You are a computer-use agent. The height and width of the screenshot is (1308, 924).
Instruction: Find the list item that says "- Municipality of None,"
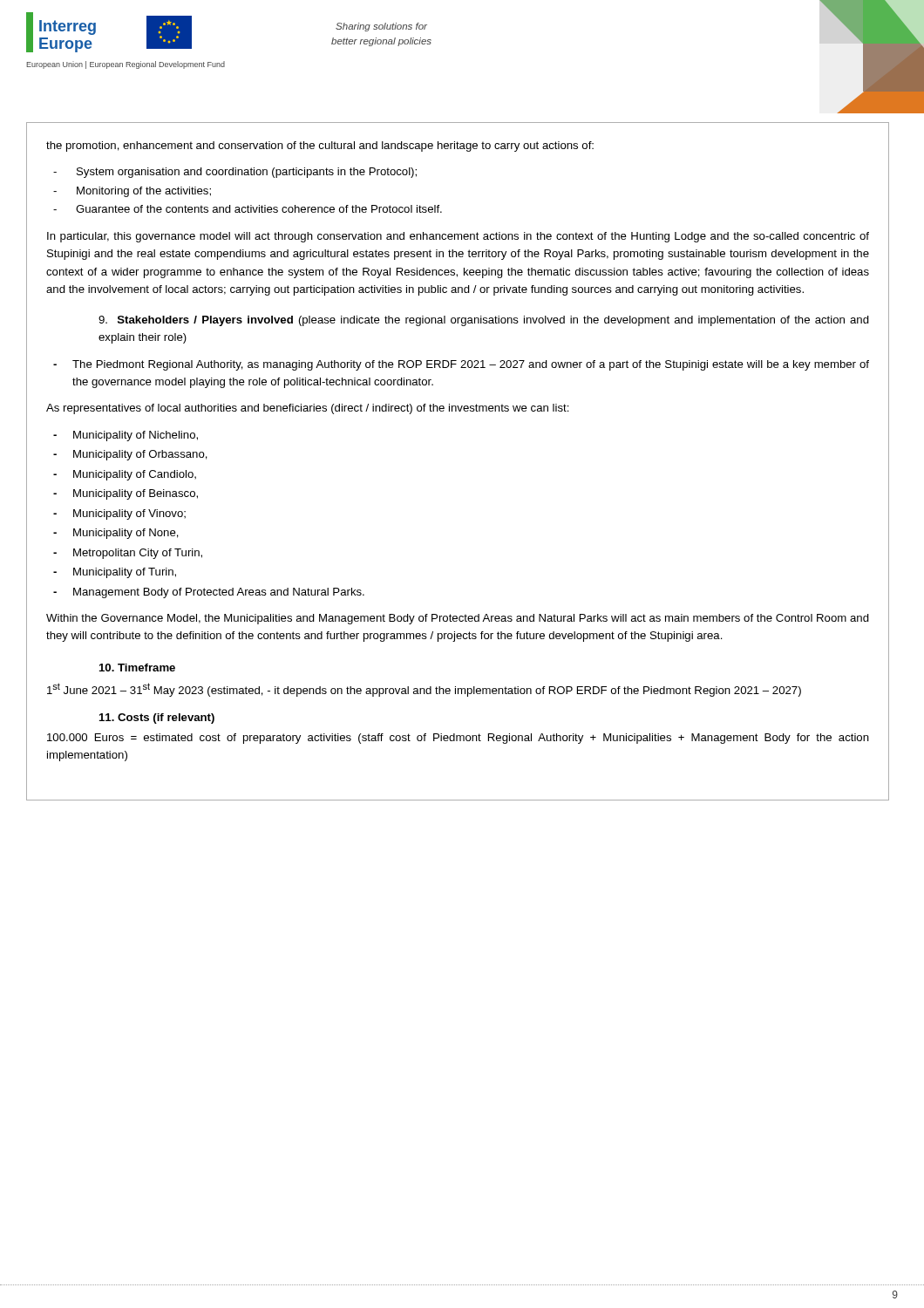tap(116, 534)
